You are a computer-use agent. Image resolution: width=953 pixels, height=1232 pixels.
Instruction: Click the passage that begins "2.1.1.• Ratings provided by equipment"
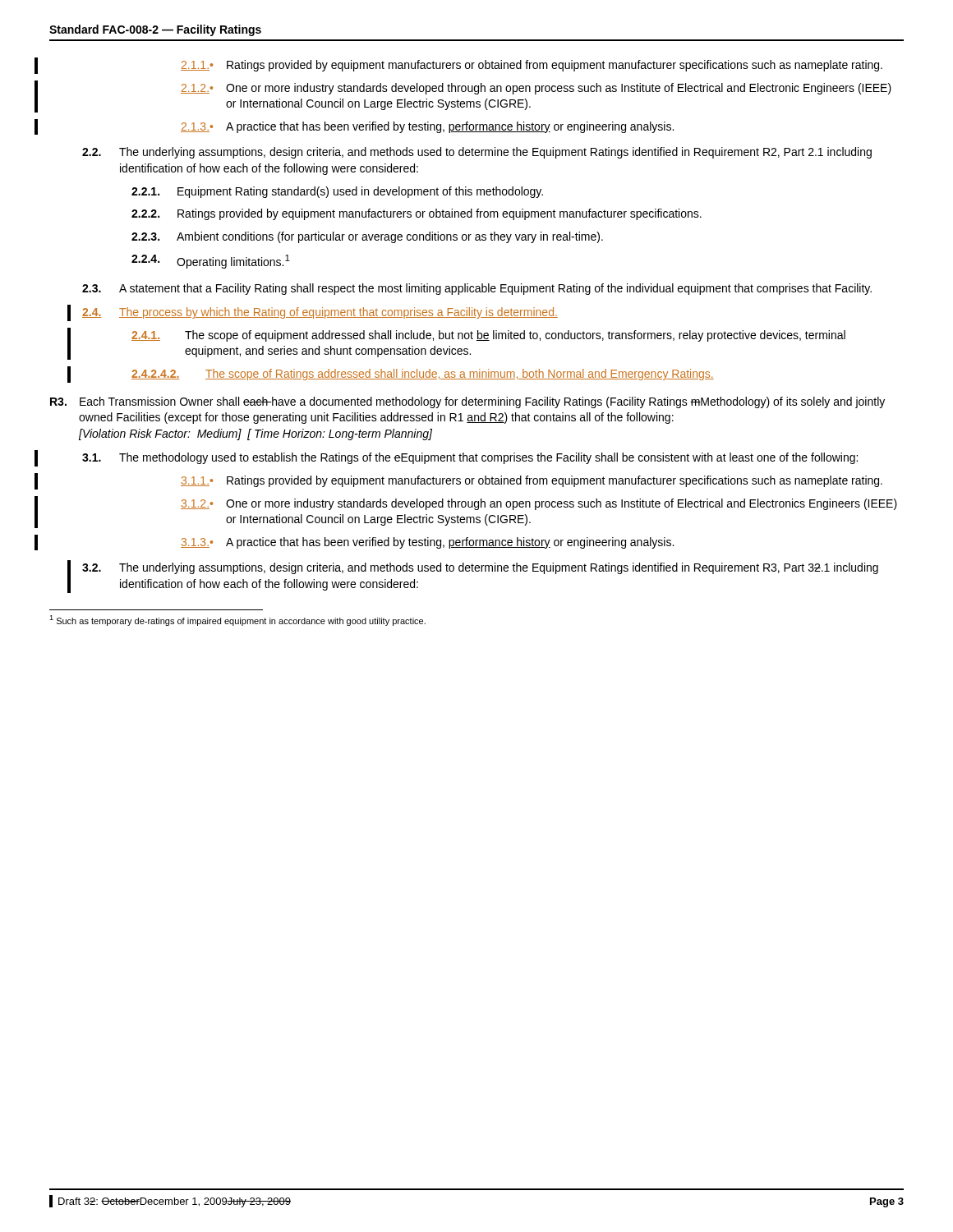tap(542, 66)
